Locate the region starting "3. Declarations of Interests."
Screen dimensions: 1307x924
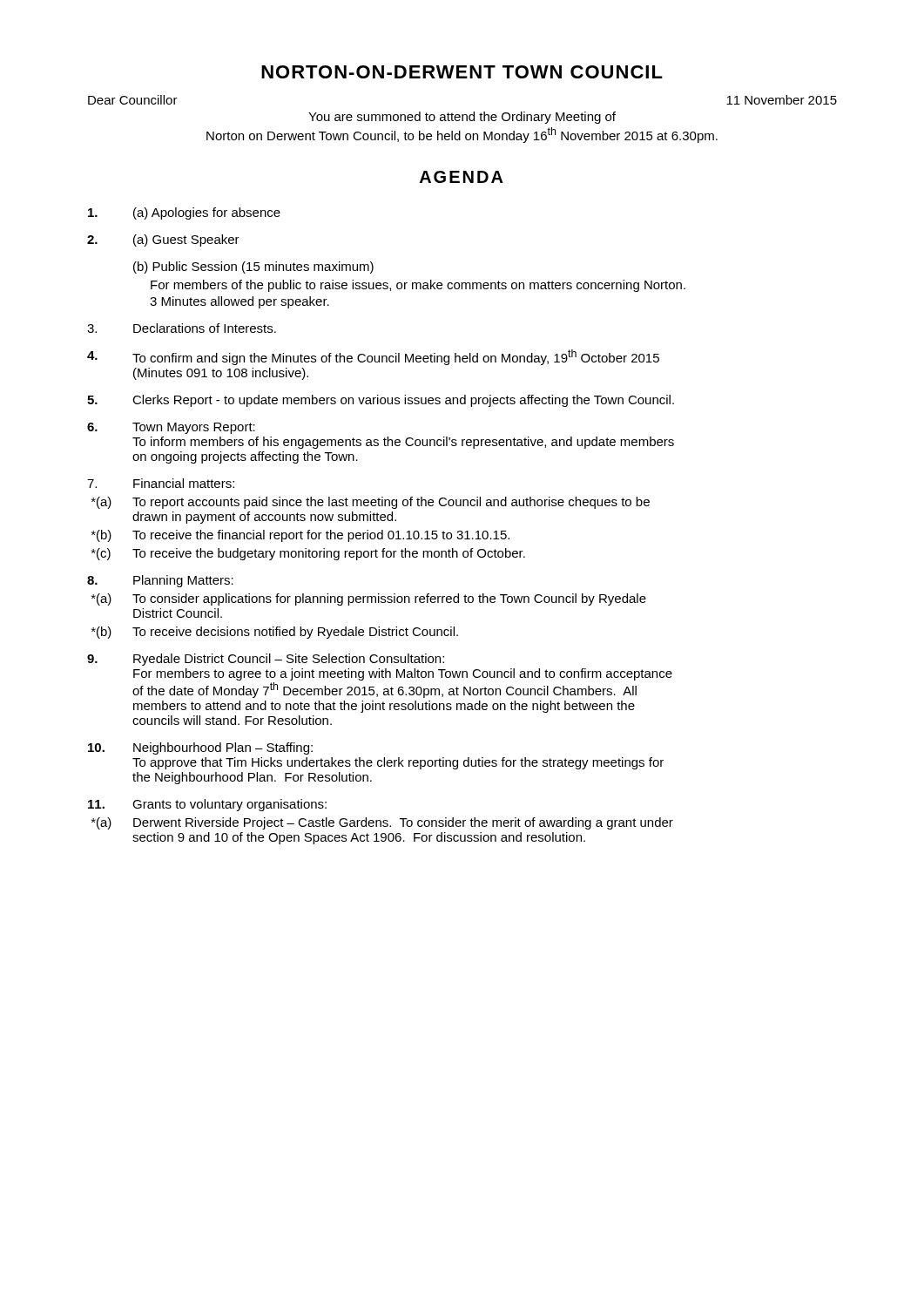[182, 328]
